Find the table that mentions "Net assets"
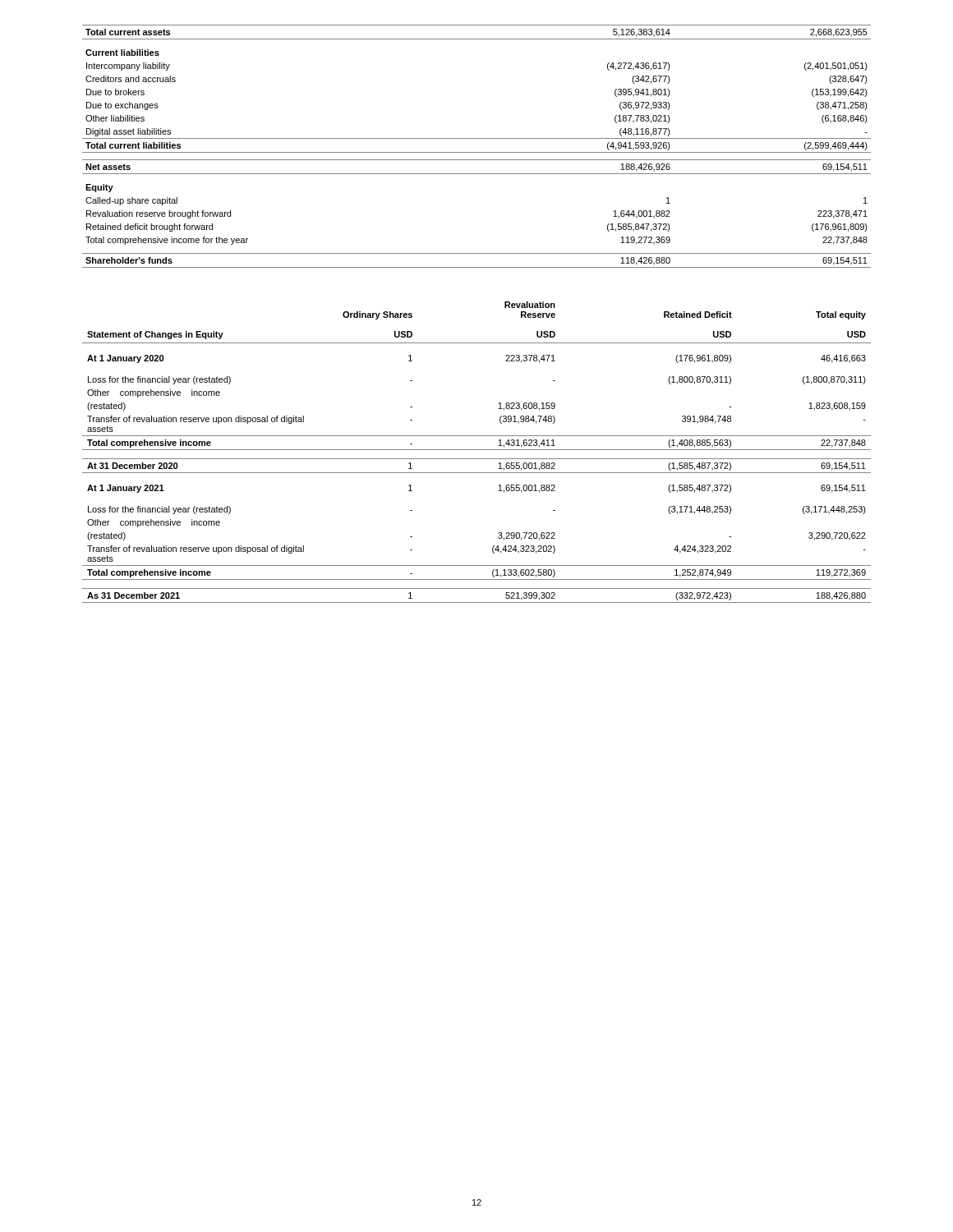This screenshot has height=1232, width=953. 476,146
